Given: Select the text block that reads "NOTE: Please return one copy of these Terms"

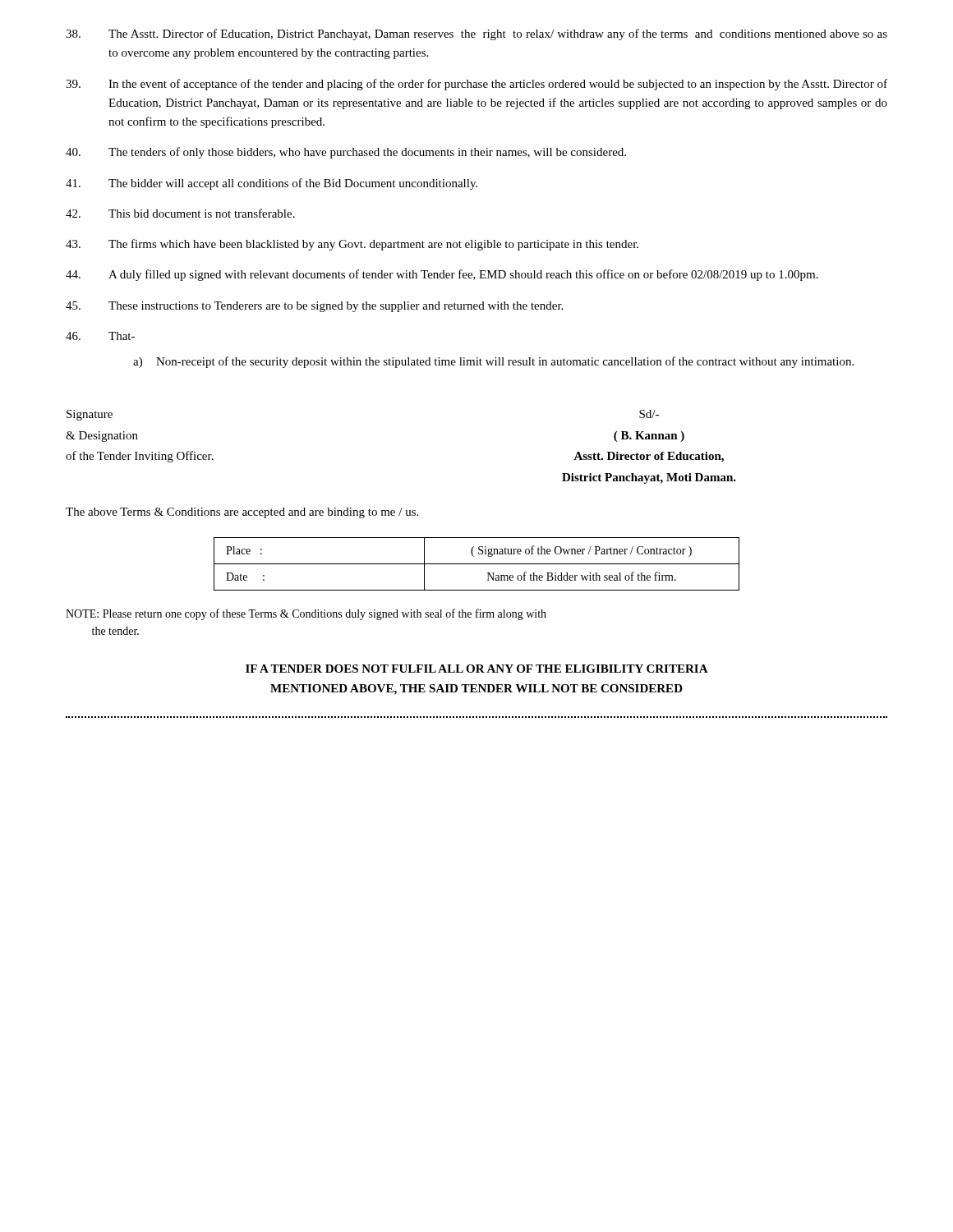Looking at the screenshot, I should [x=476, y=623].
